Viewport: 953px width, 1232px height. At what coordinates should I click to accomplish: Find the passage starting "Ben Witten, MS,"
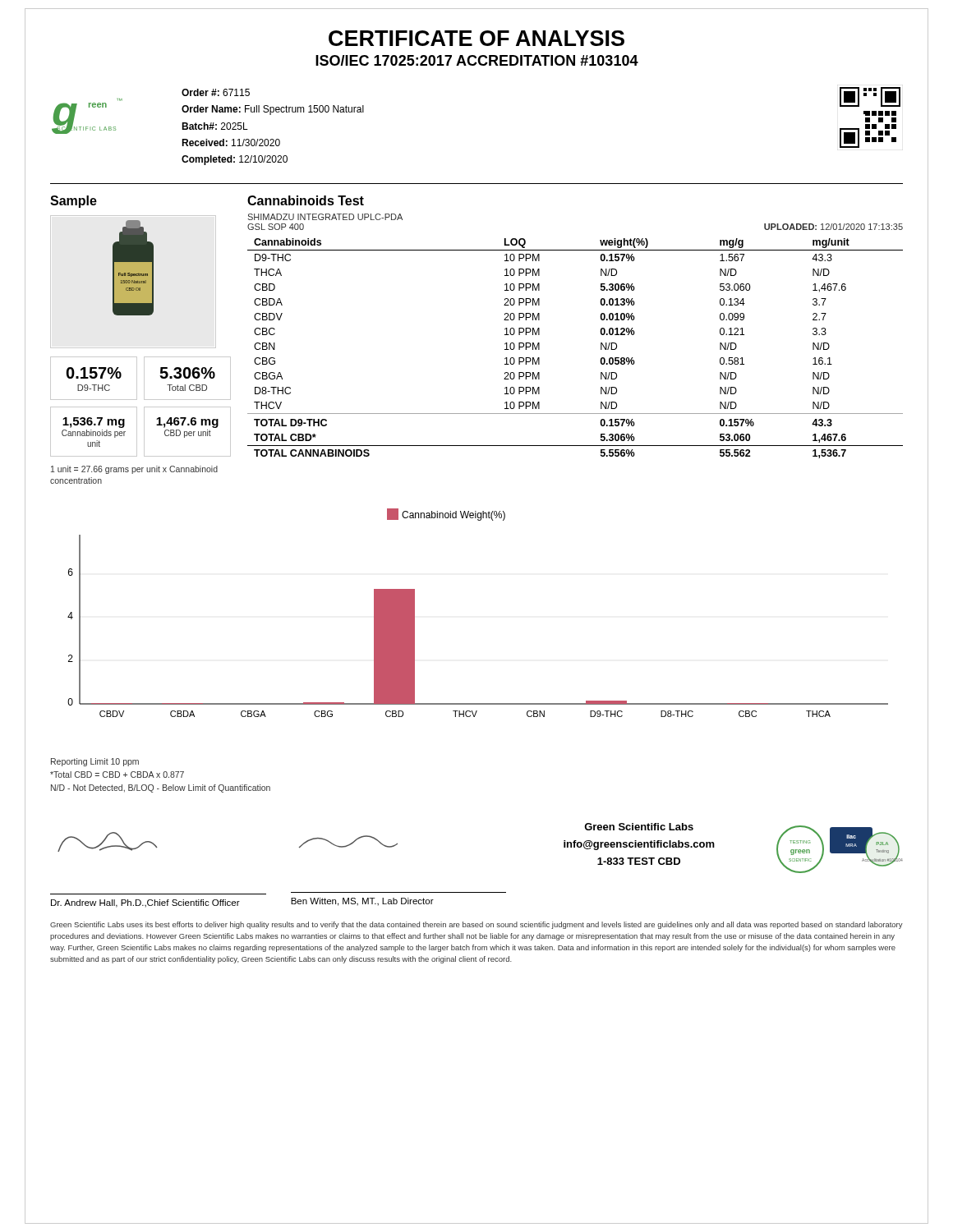pos(348,841)
